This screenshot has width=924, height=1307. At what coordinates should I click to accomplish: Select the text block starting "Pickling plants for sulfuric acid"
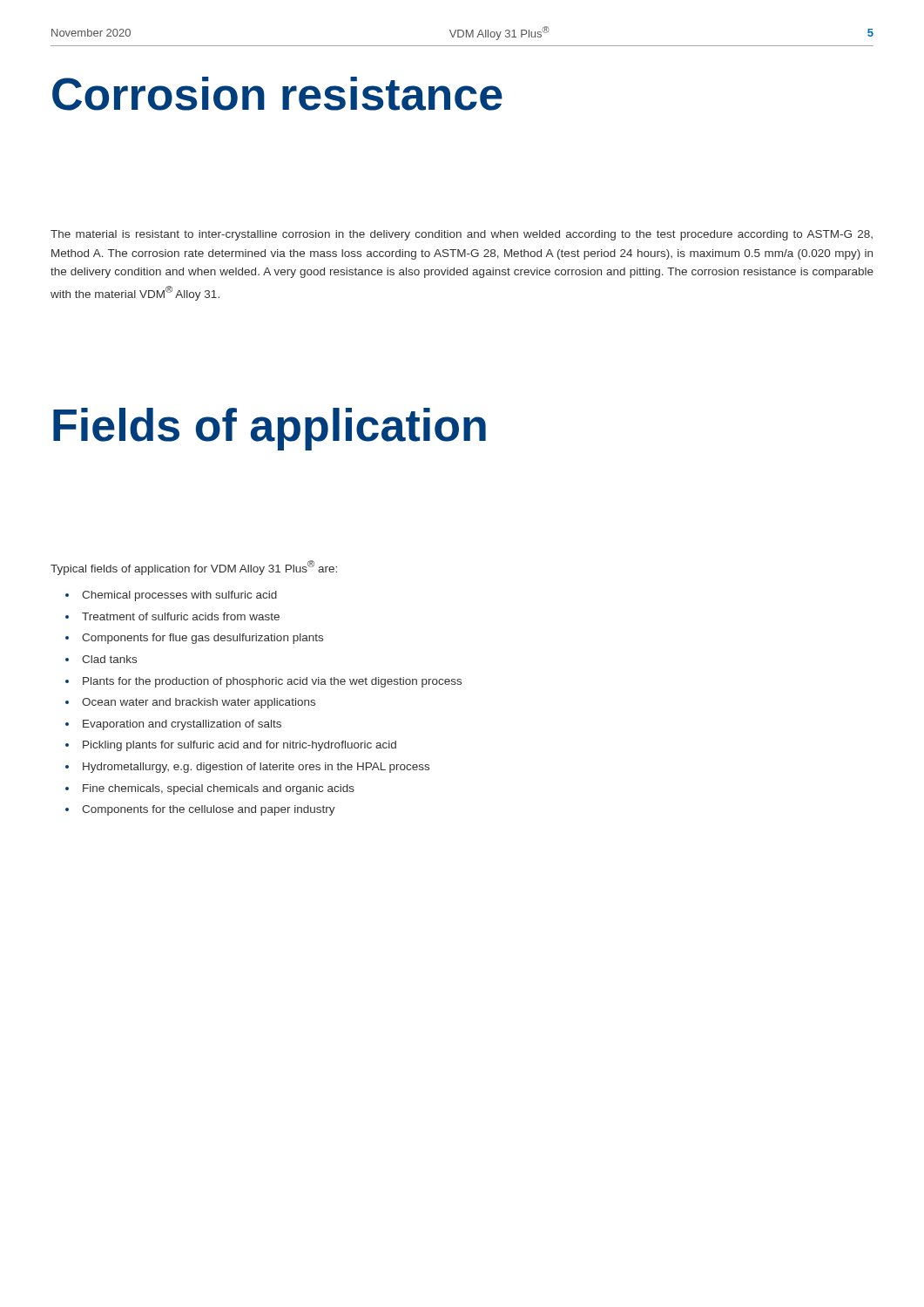pyautogui.click(x=239, y=745)
